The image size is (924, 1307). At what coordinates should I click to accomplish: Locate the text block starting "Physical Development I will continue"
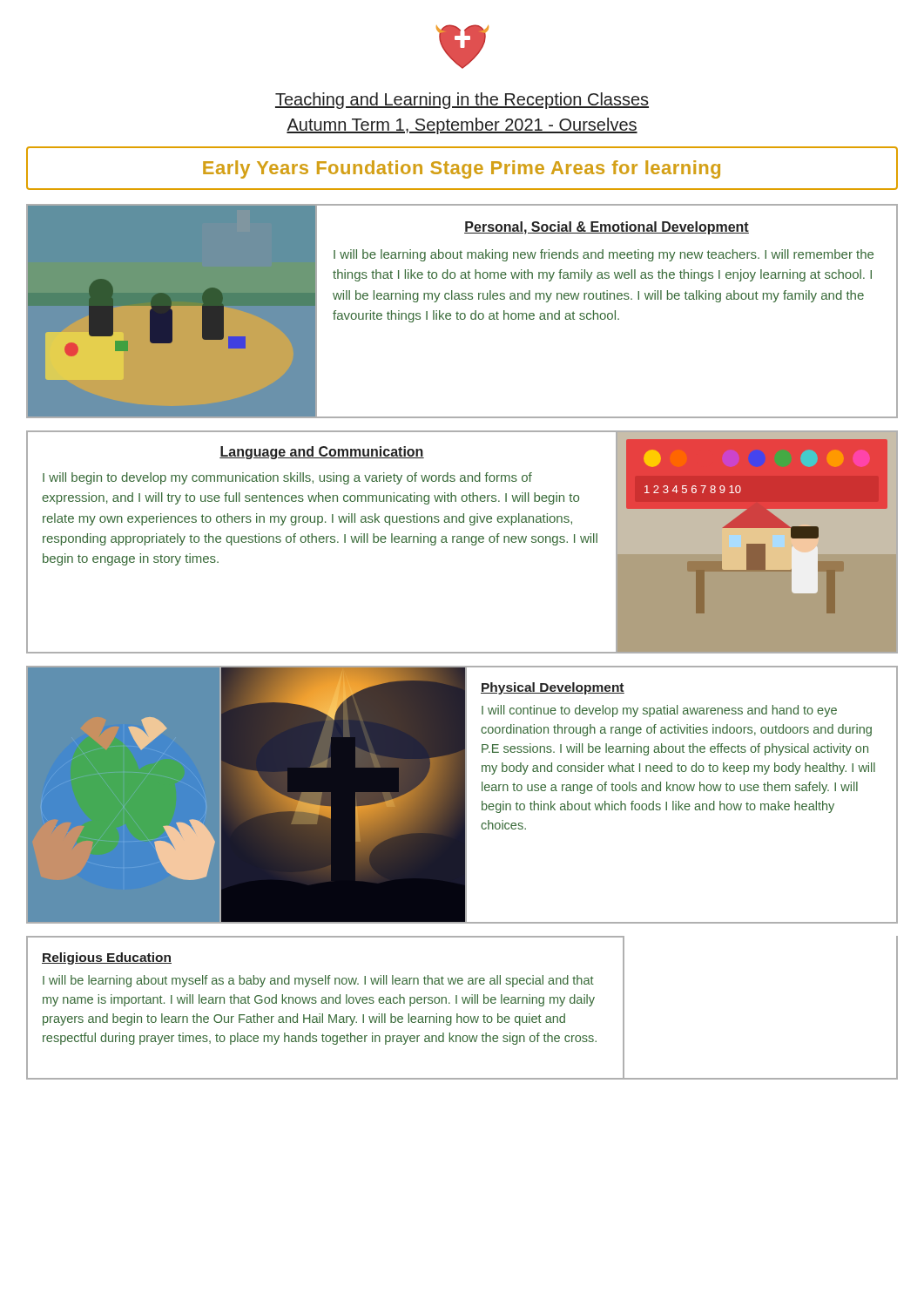[681, 757]
